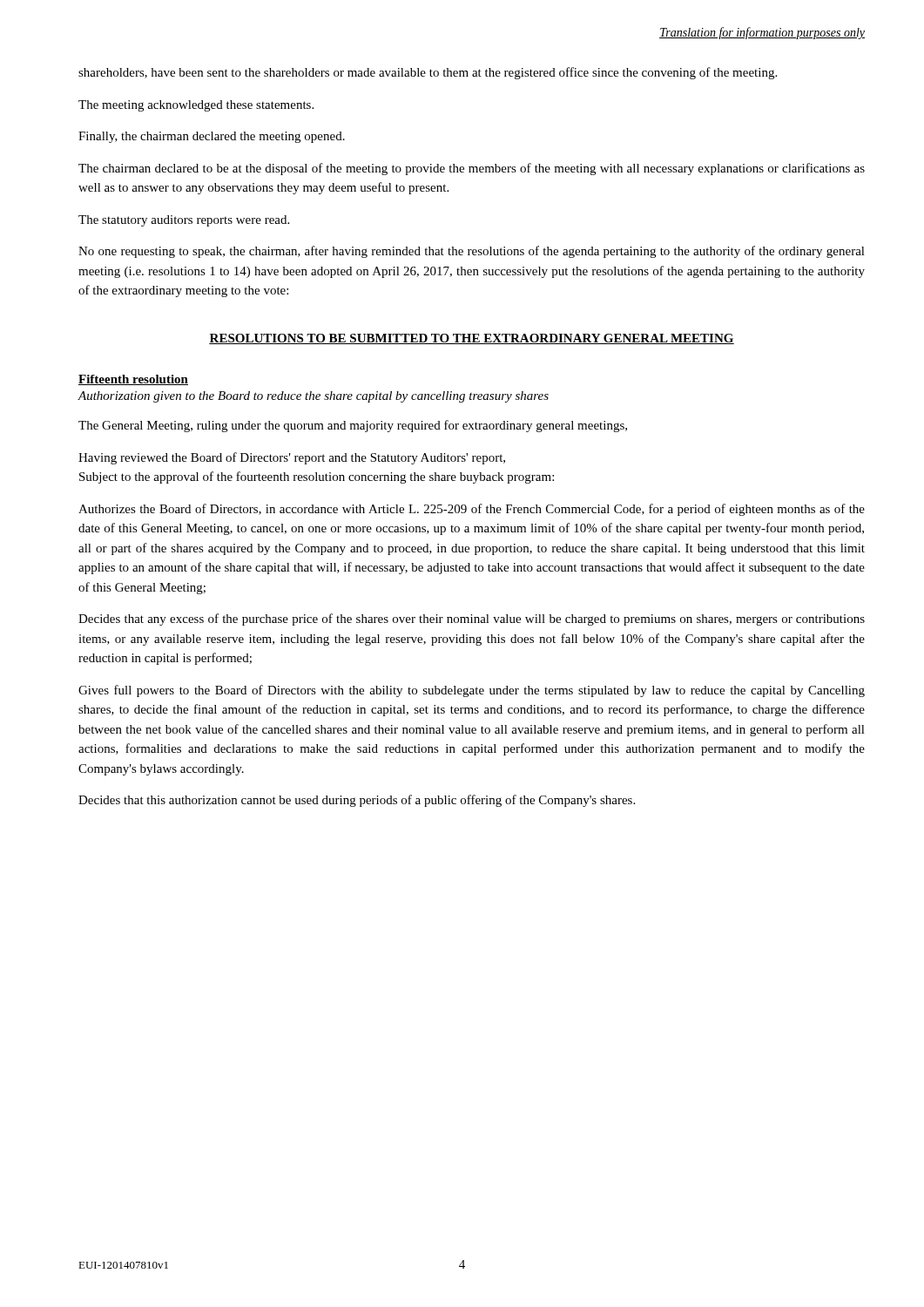Locate the text "The statutory auditors reports were read."

click(184, 219)
